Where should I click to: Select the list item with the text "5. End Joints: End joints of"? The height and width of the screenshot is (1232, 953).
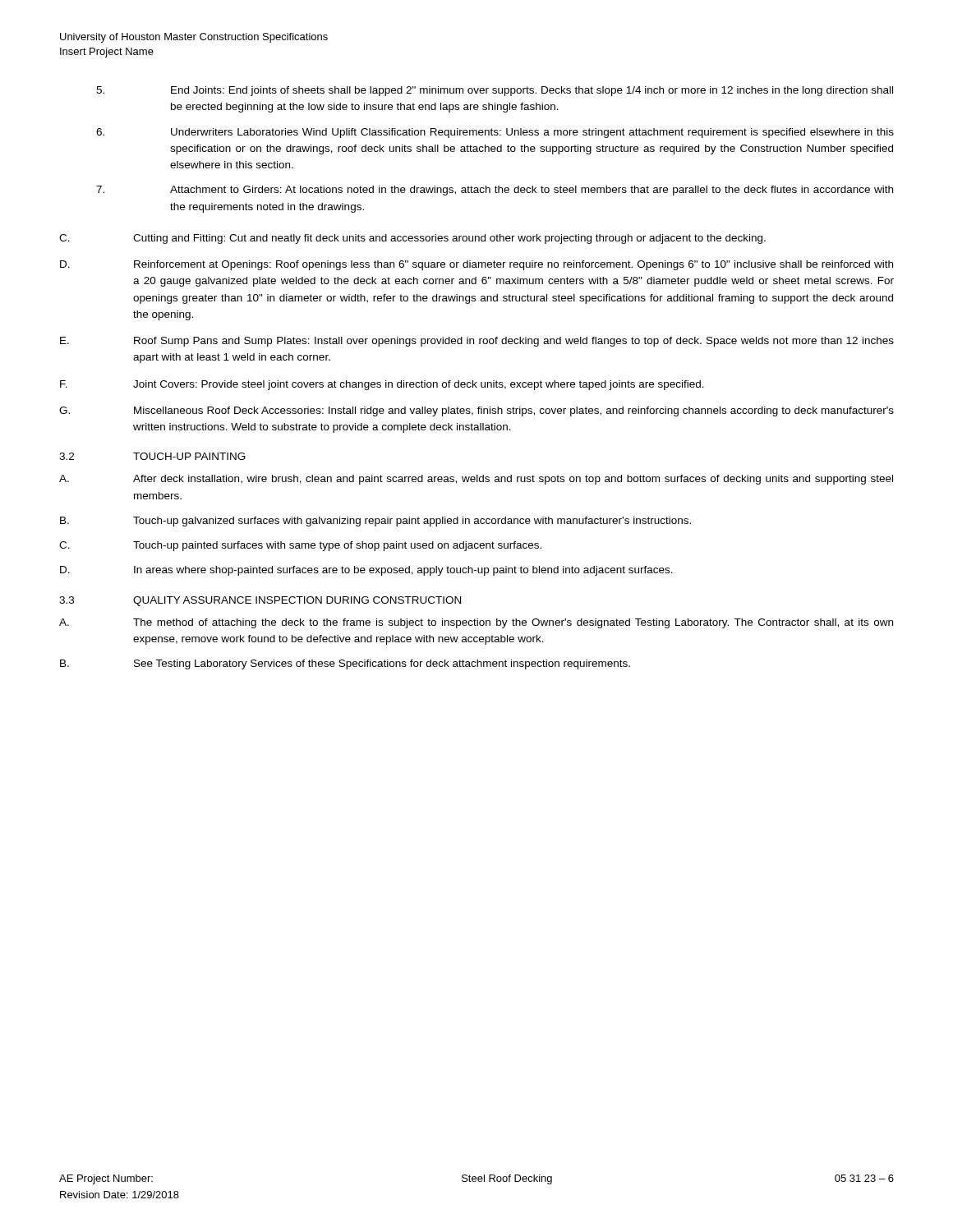[x=476, y=99]
